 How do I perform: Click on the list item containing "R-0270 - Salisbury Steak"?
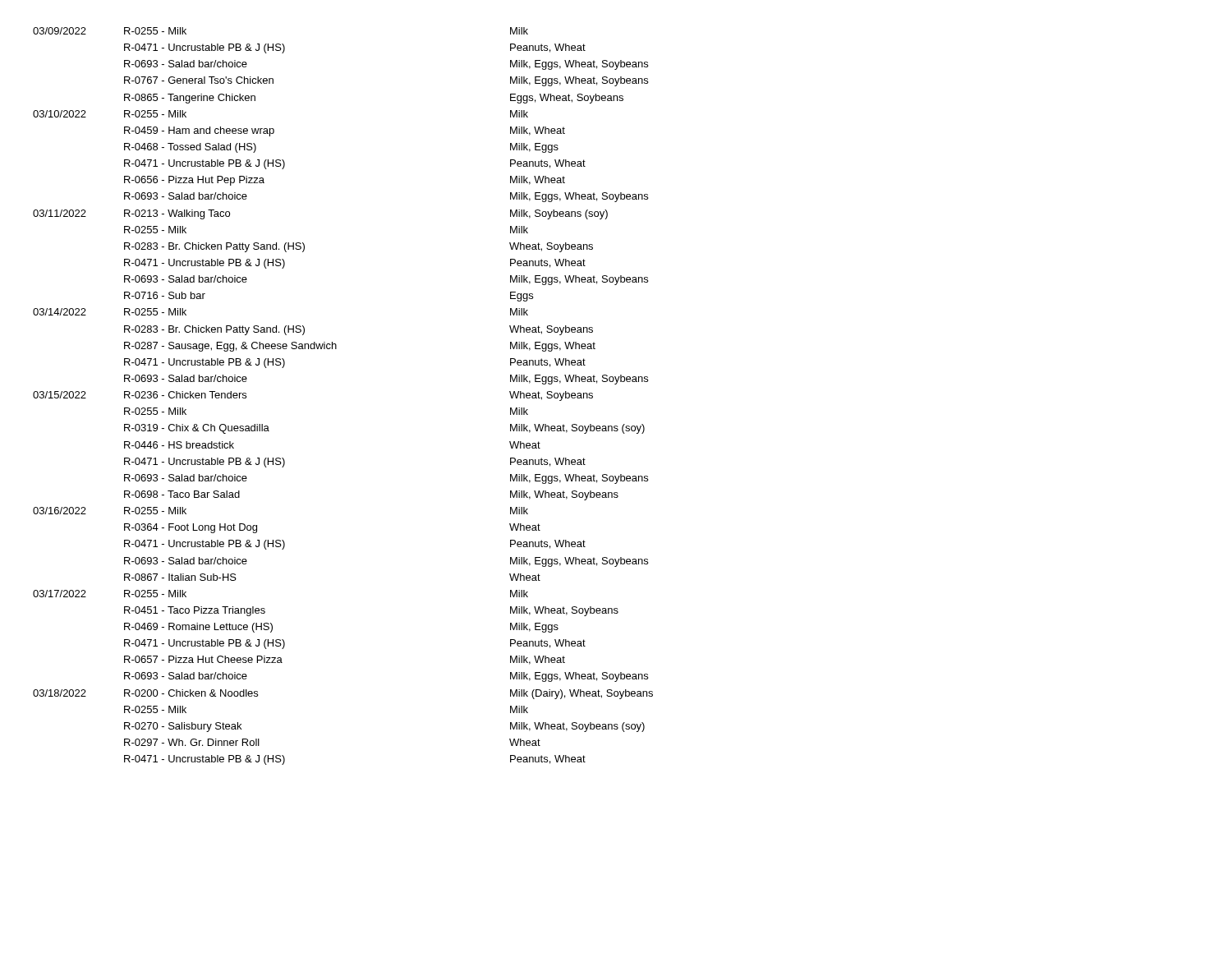tap(182, 727)
